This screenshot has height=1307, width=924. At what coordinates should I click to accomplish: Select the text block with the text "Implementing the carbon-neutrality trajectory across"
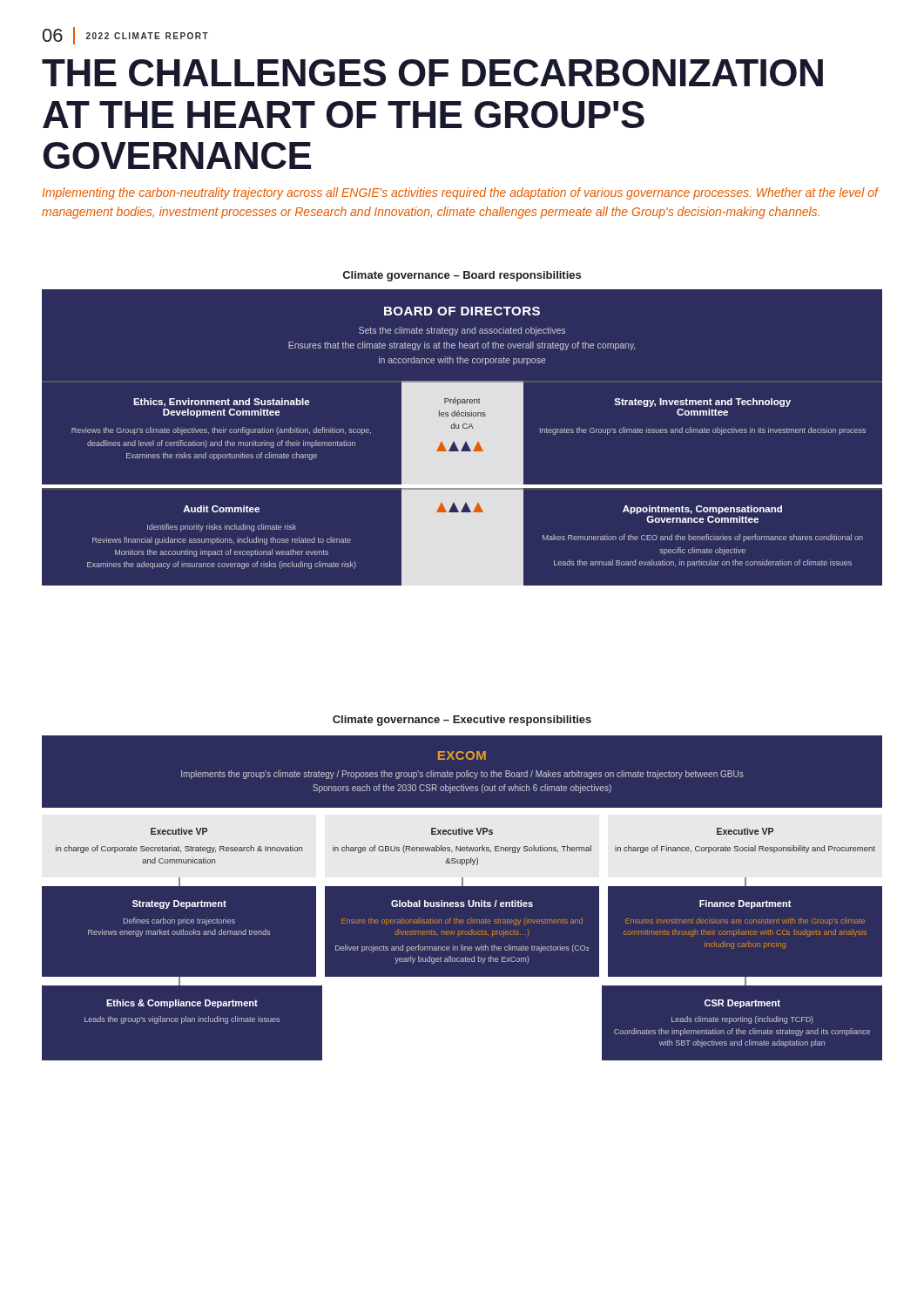tap(460, 202)
